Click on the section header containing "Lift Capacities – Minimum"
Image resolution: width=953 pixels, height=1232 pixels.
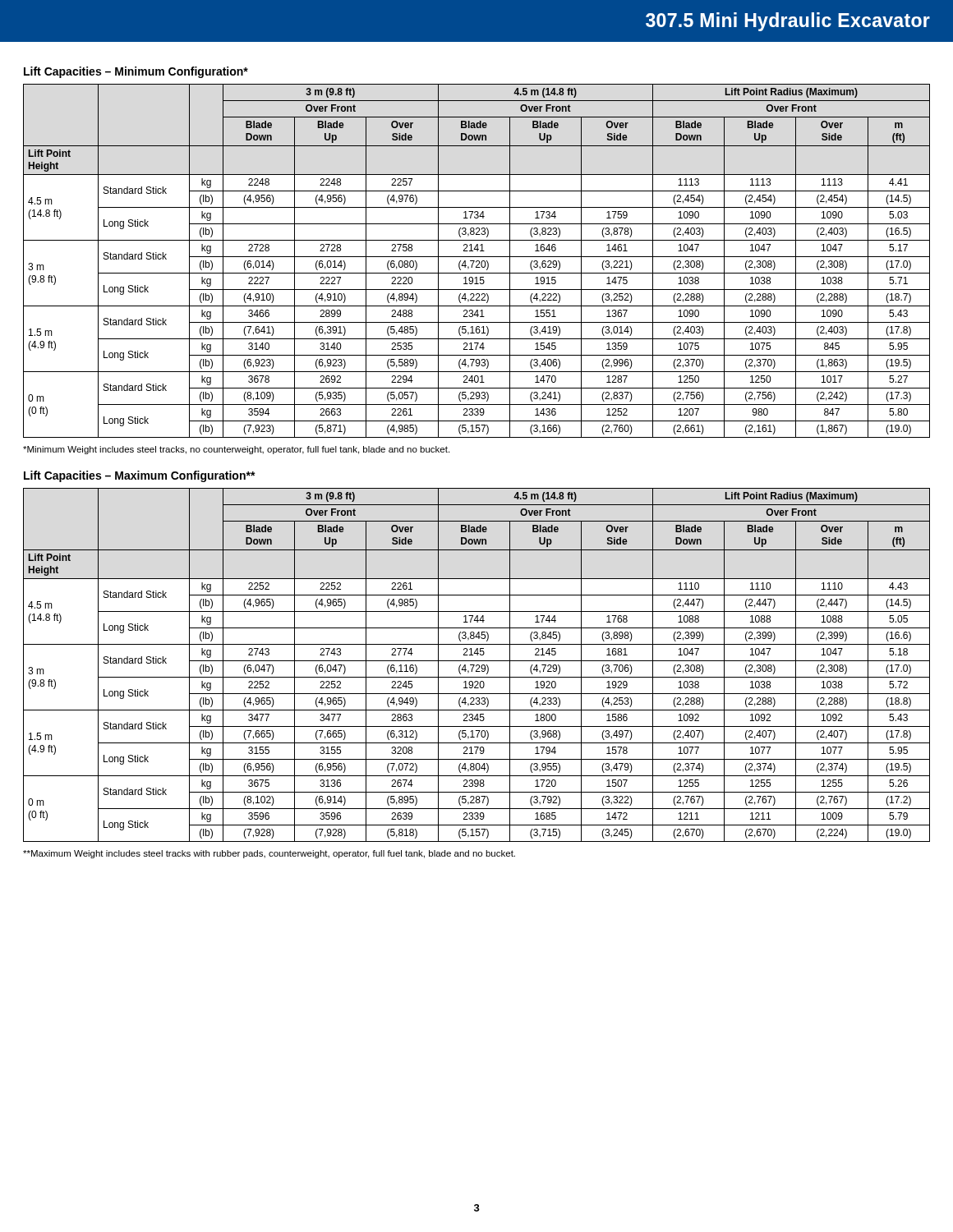(135, 71)
